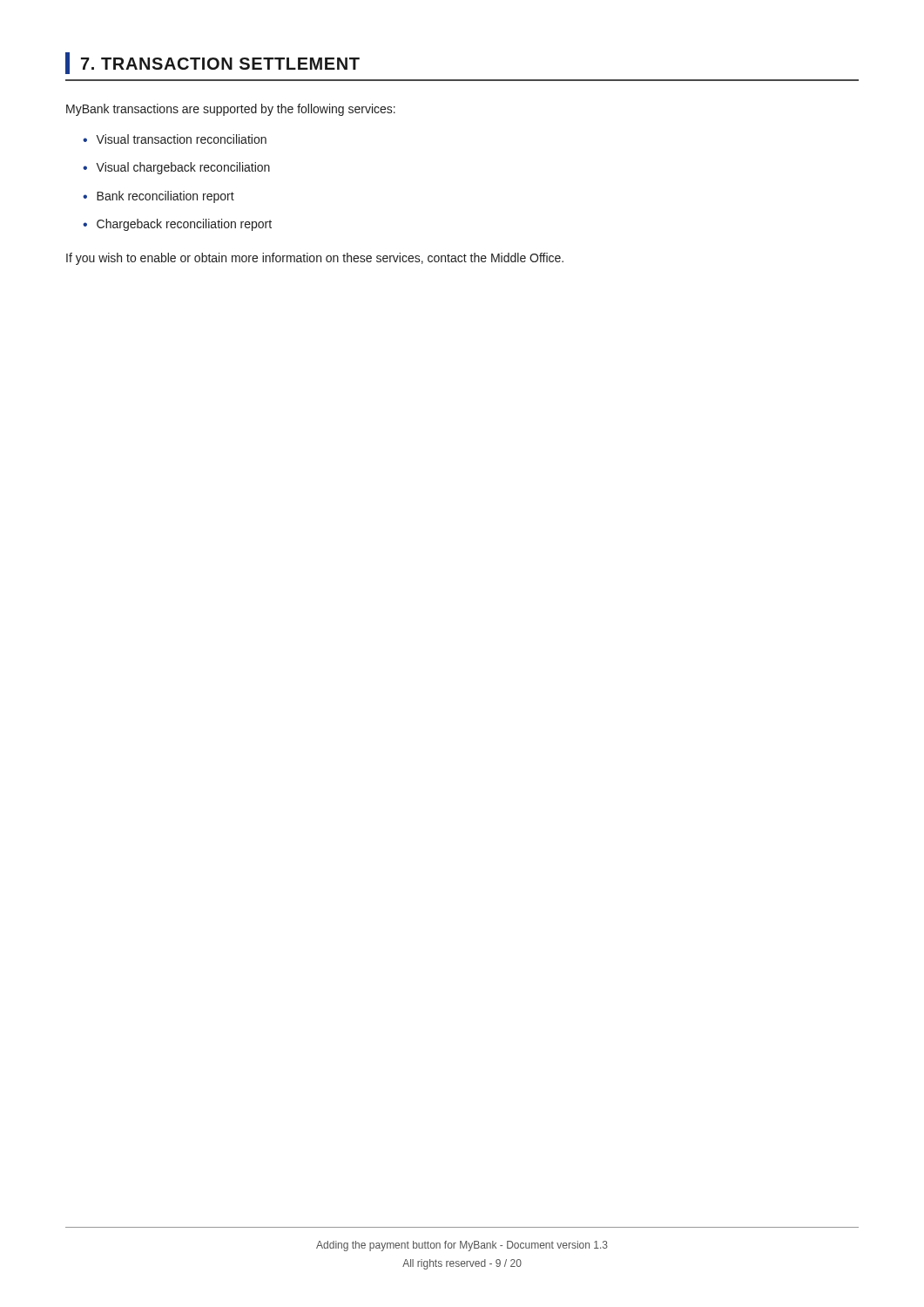Locate the block starting "• Chargeback reconciliation report"
Screen dimensions: 1307x924
pos(177,225)
